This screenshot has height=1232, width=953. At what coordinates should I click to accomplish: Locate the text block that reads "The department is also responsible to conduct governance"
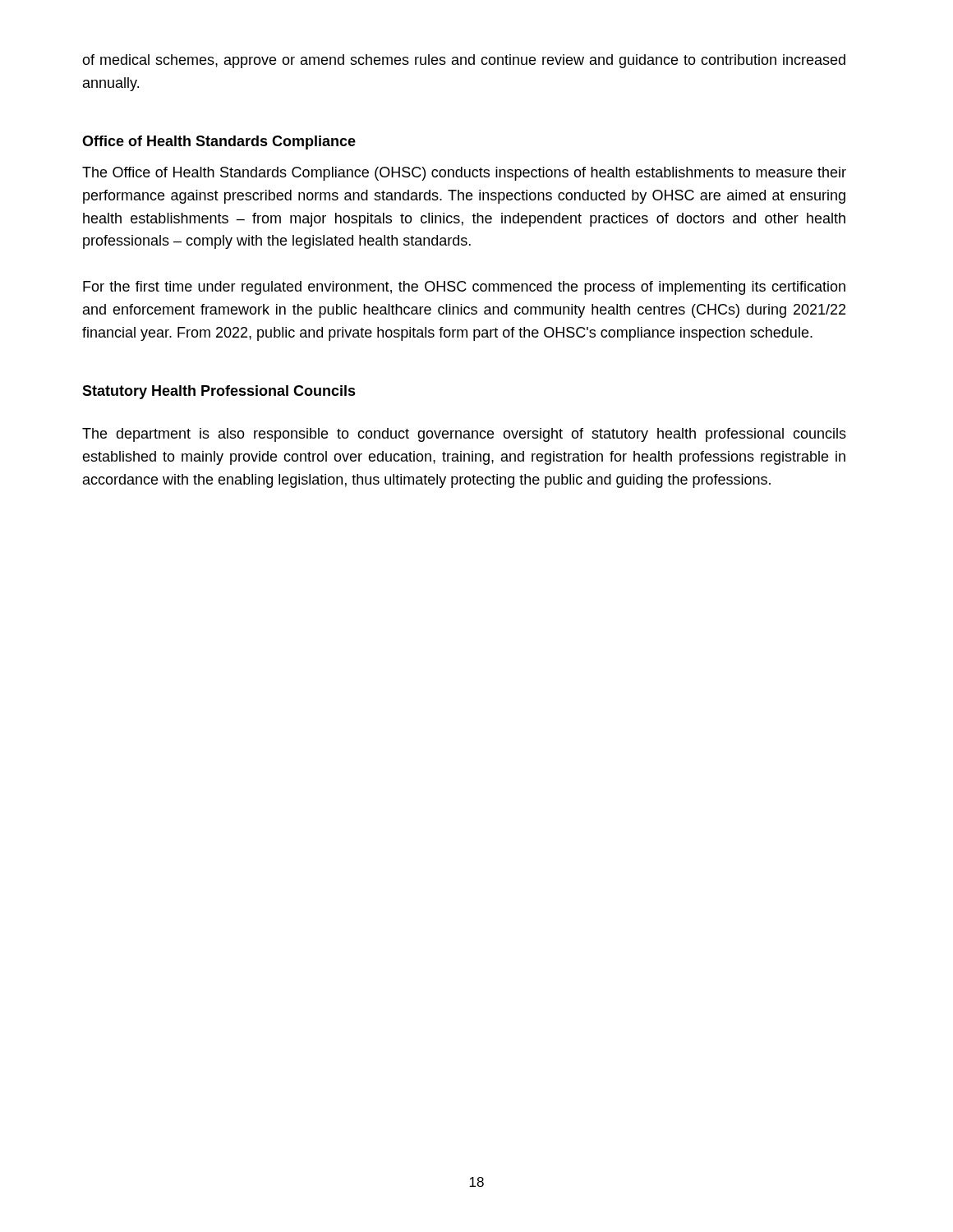464,457
